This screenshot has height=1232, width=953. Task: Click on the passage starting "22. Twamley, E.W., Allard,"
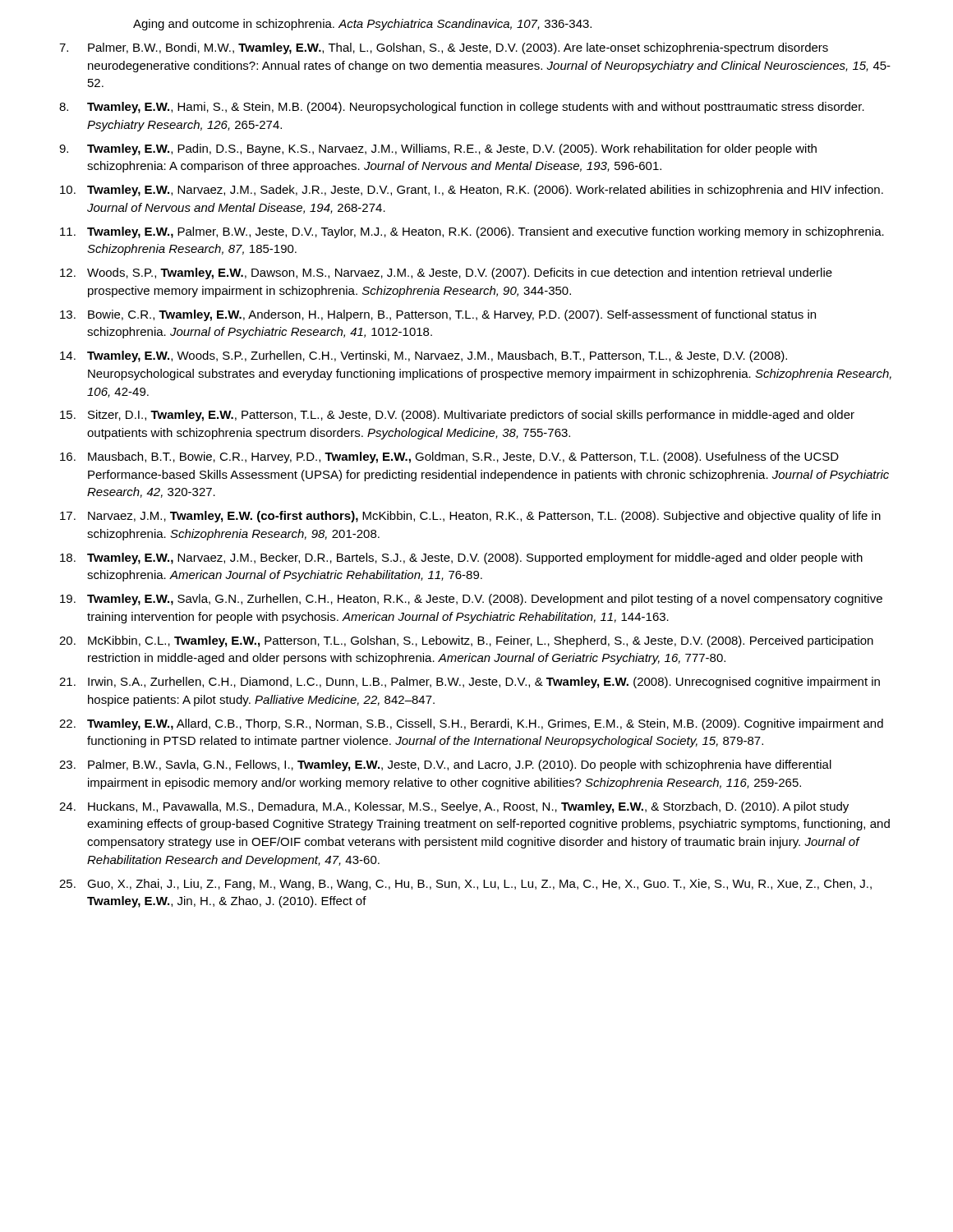point(476,732)
